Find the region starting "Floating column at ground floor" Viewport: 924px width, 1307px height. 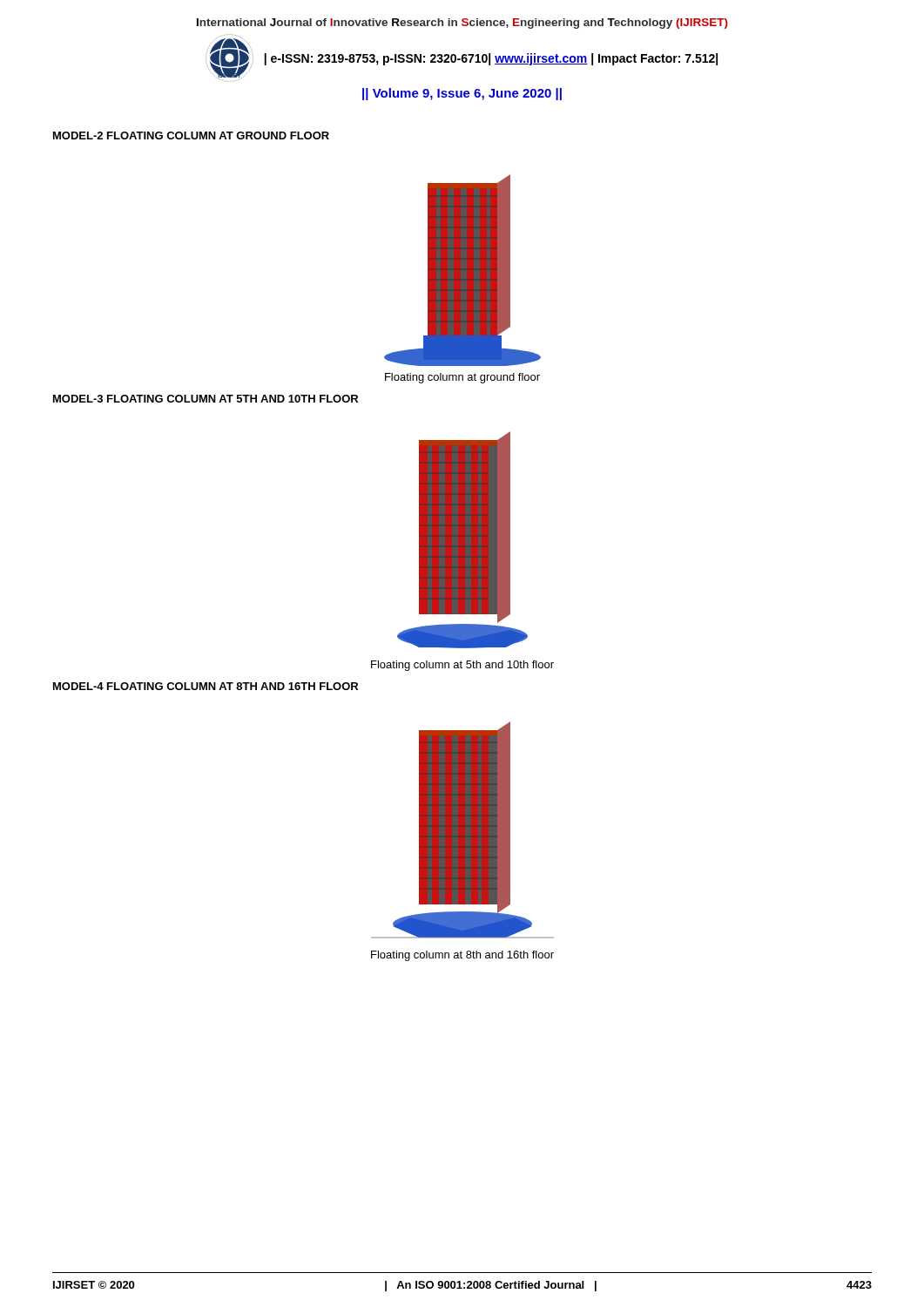462,377
